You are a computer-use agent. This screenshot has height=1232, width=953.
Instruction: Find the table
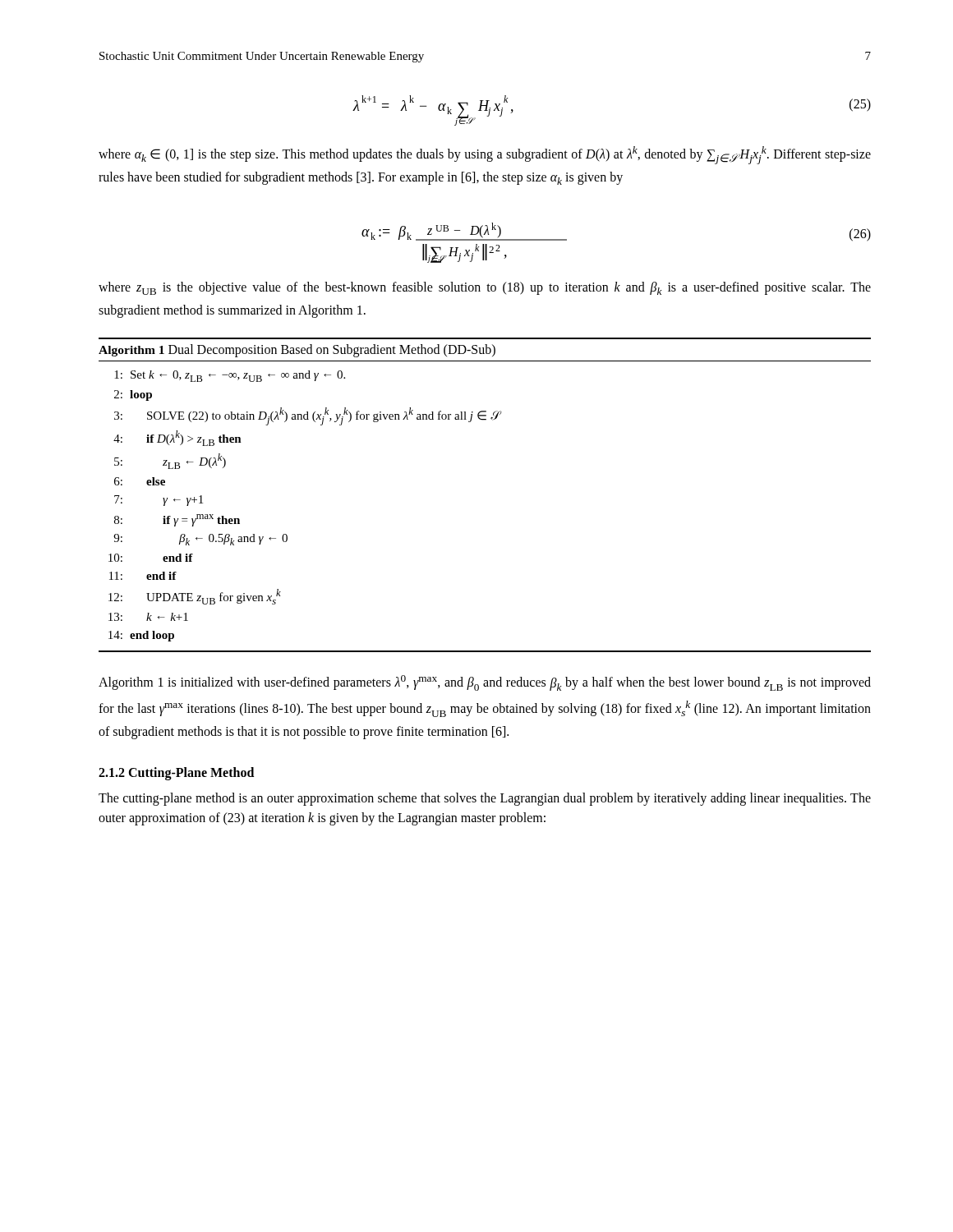pos(485,495)
